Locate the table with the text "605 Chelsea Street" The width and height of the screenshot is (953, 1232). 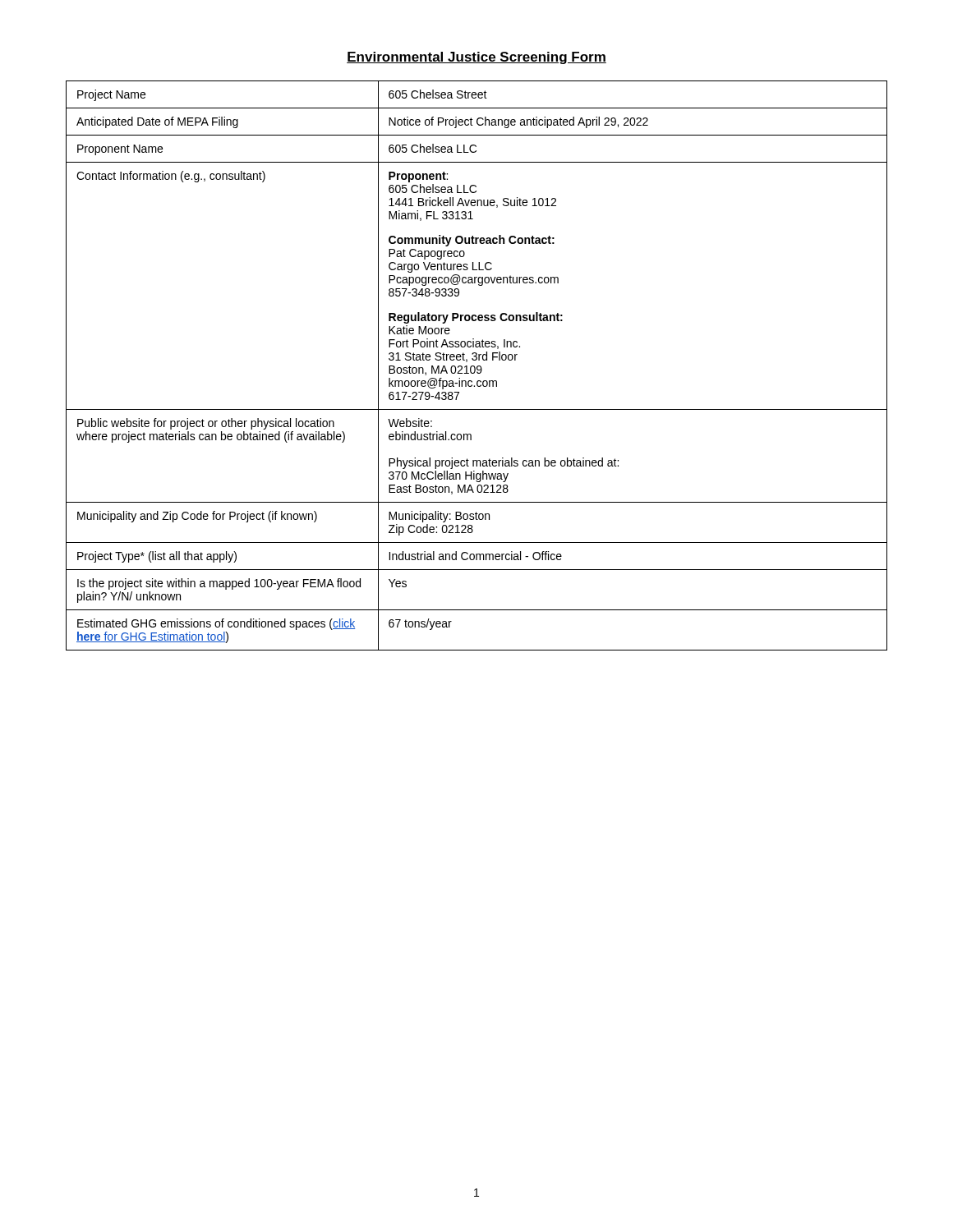[x=476, y=365]
